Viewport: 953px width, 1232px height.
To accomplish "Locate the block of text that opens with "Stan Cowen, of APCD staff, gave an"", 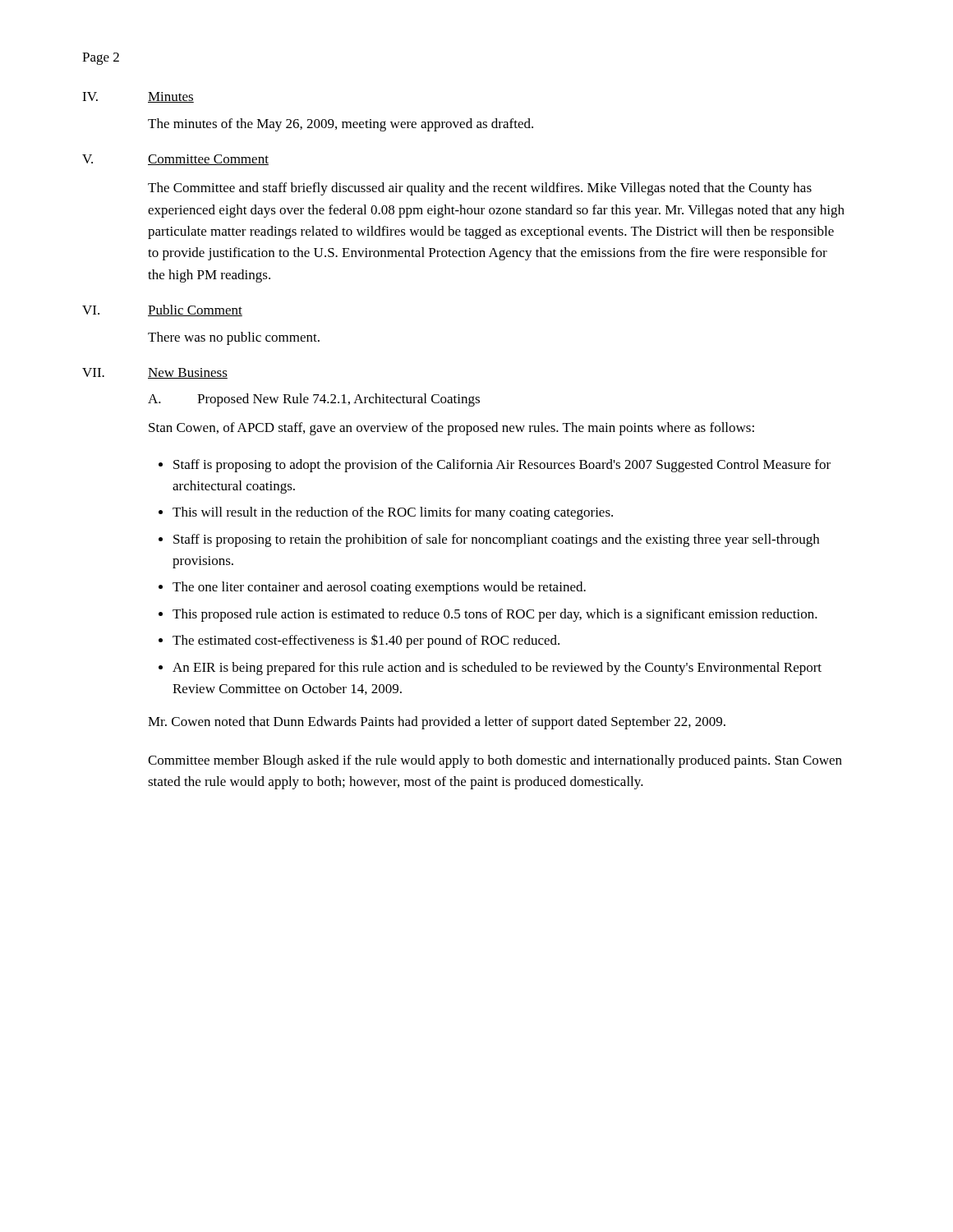I will click(x=452, y=428).
